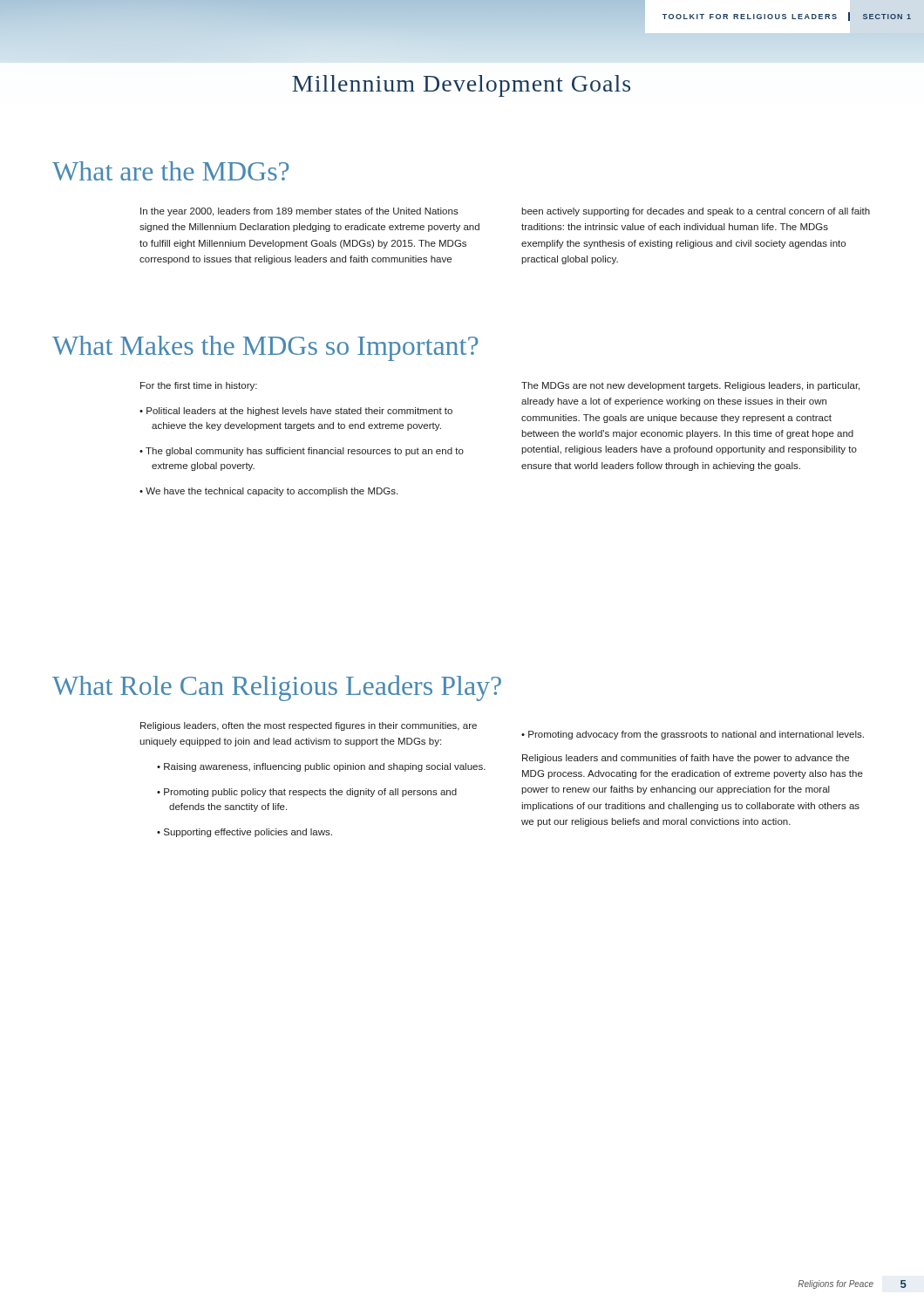Click on the text starting "What are the MDGs?"
Viewport: 924px width, 1308px height.
(171, 171)
